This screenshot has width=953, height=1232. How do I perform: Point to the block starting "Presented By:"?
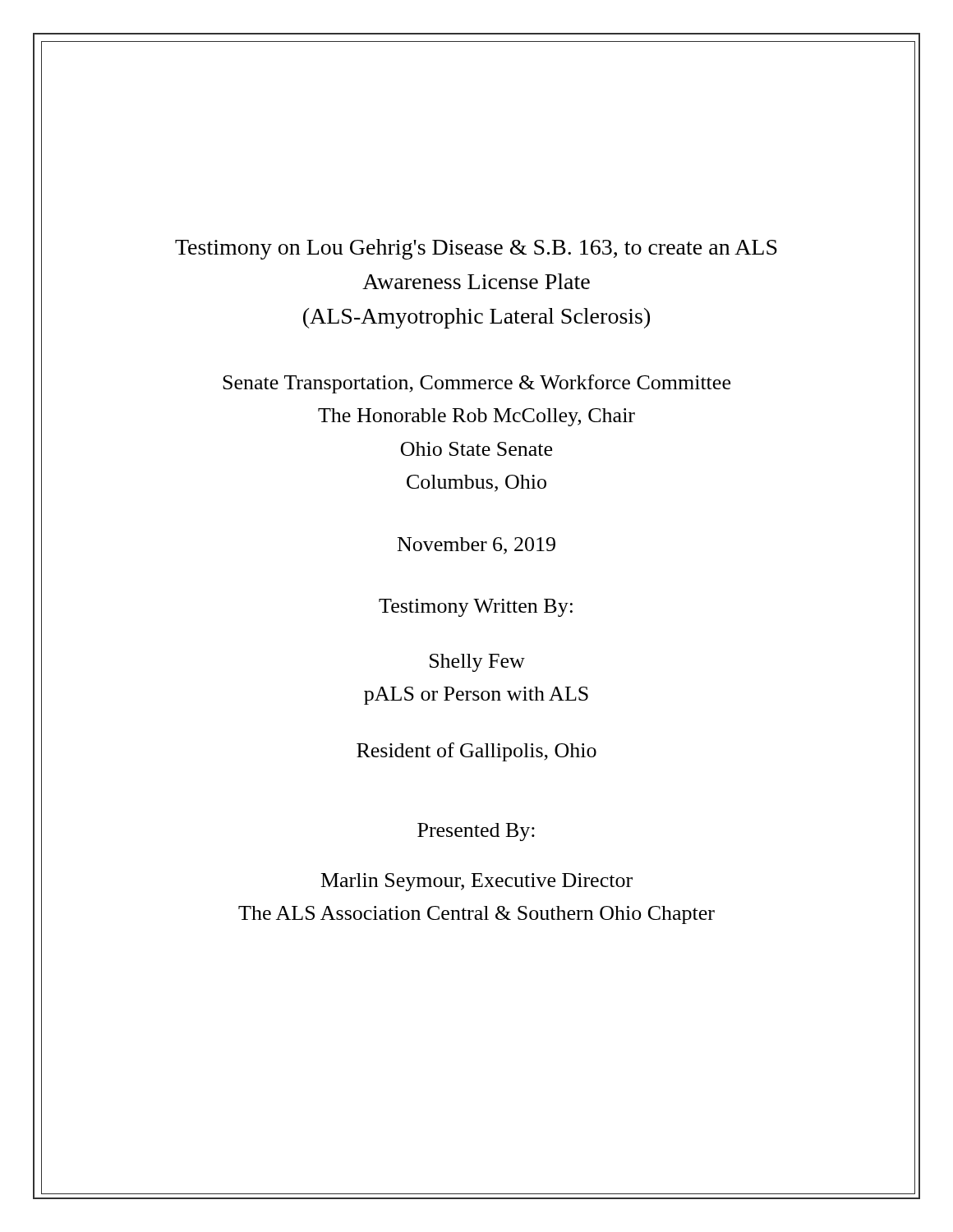(x=476, y=830)
